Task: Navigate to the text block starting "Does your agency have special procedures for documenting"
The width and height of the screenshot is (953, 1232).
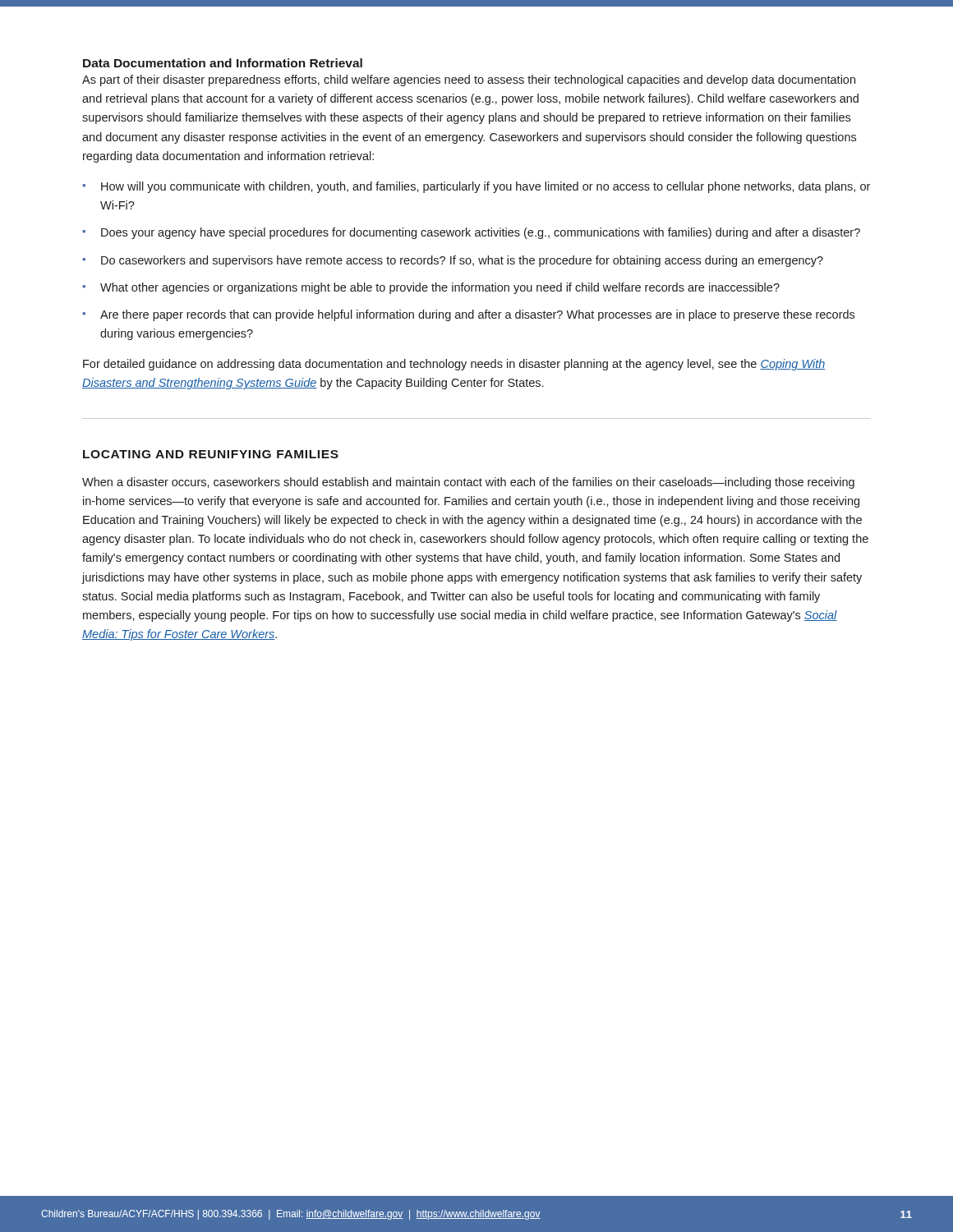Action: point(480,233)
